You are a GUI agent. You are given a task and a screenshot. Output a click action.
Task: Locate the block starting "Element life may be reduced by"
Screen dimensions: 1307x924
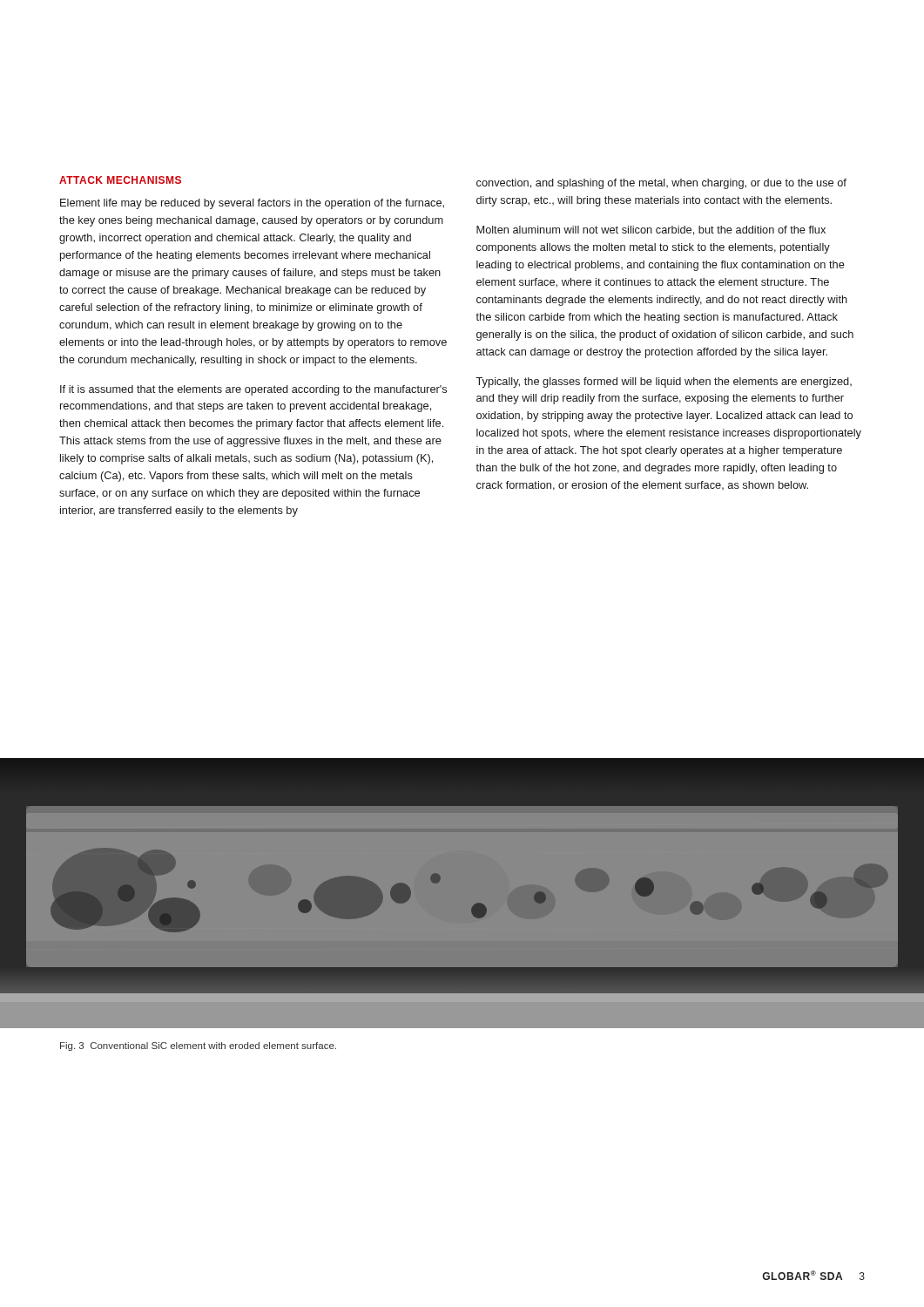(x=254, y=357)
